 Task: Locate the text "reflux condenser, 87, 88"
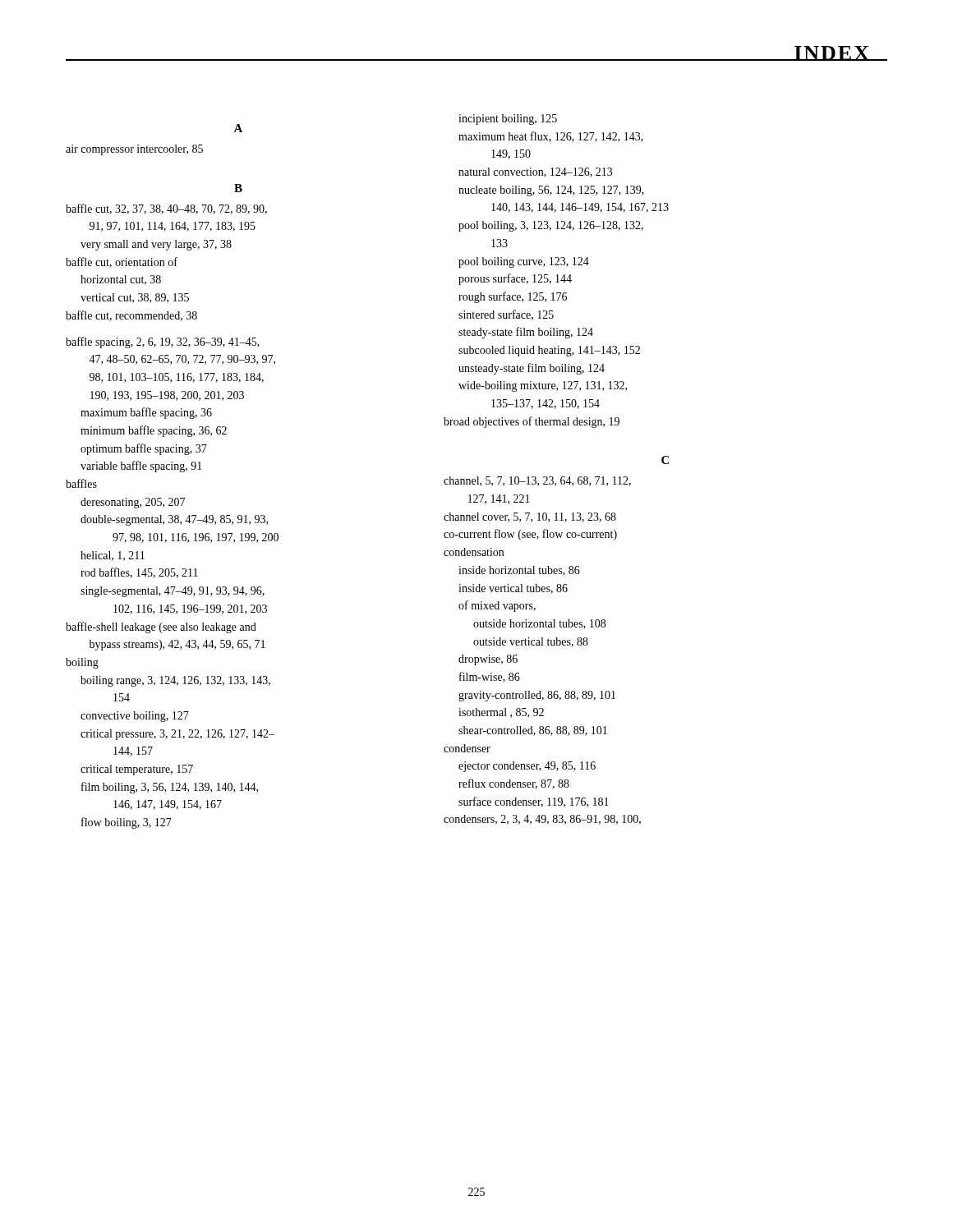514,784
